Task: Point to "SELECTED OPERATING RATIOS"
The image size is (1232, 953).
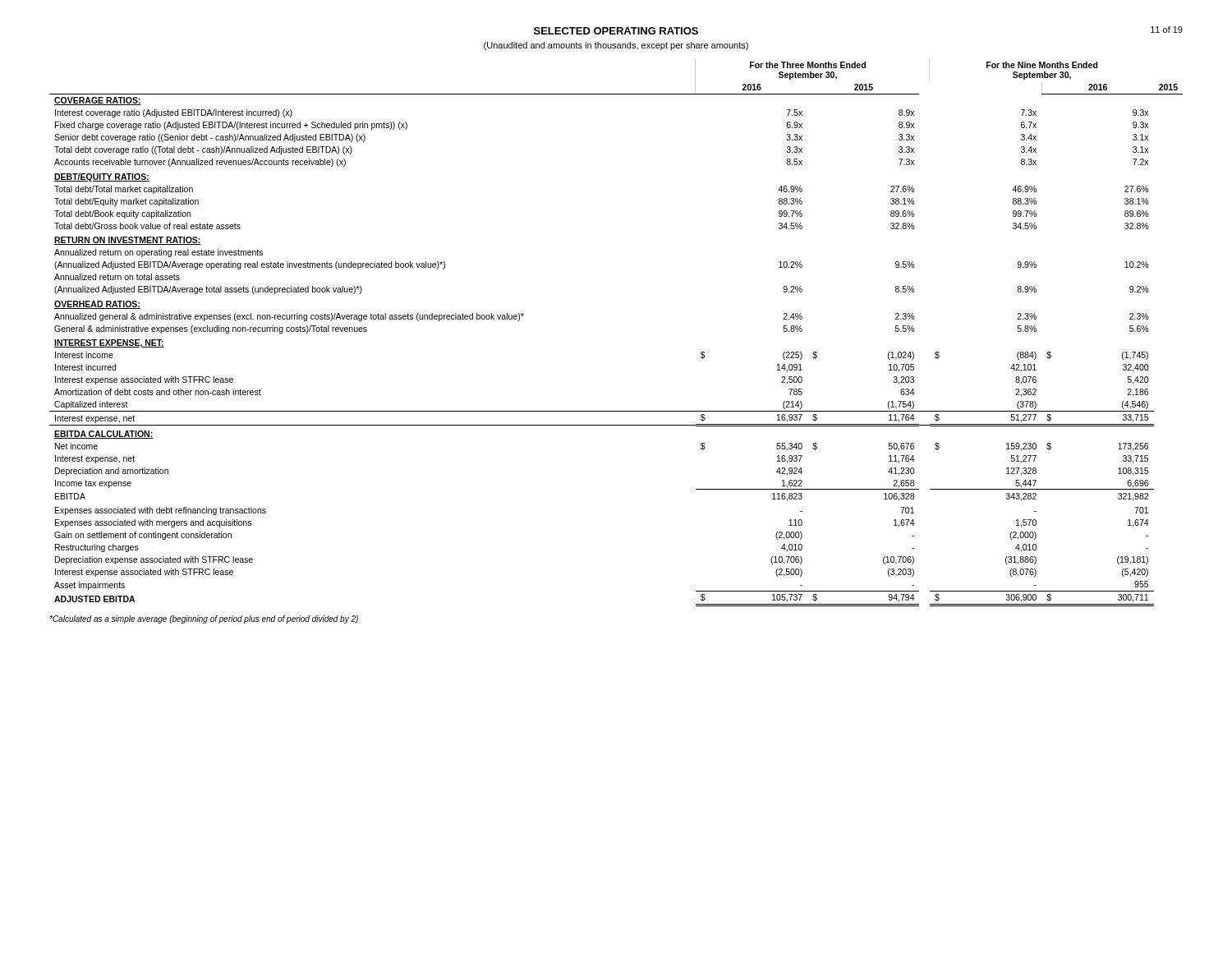Action: pos(616,31)
